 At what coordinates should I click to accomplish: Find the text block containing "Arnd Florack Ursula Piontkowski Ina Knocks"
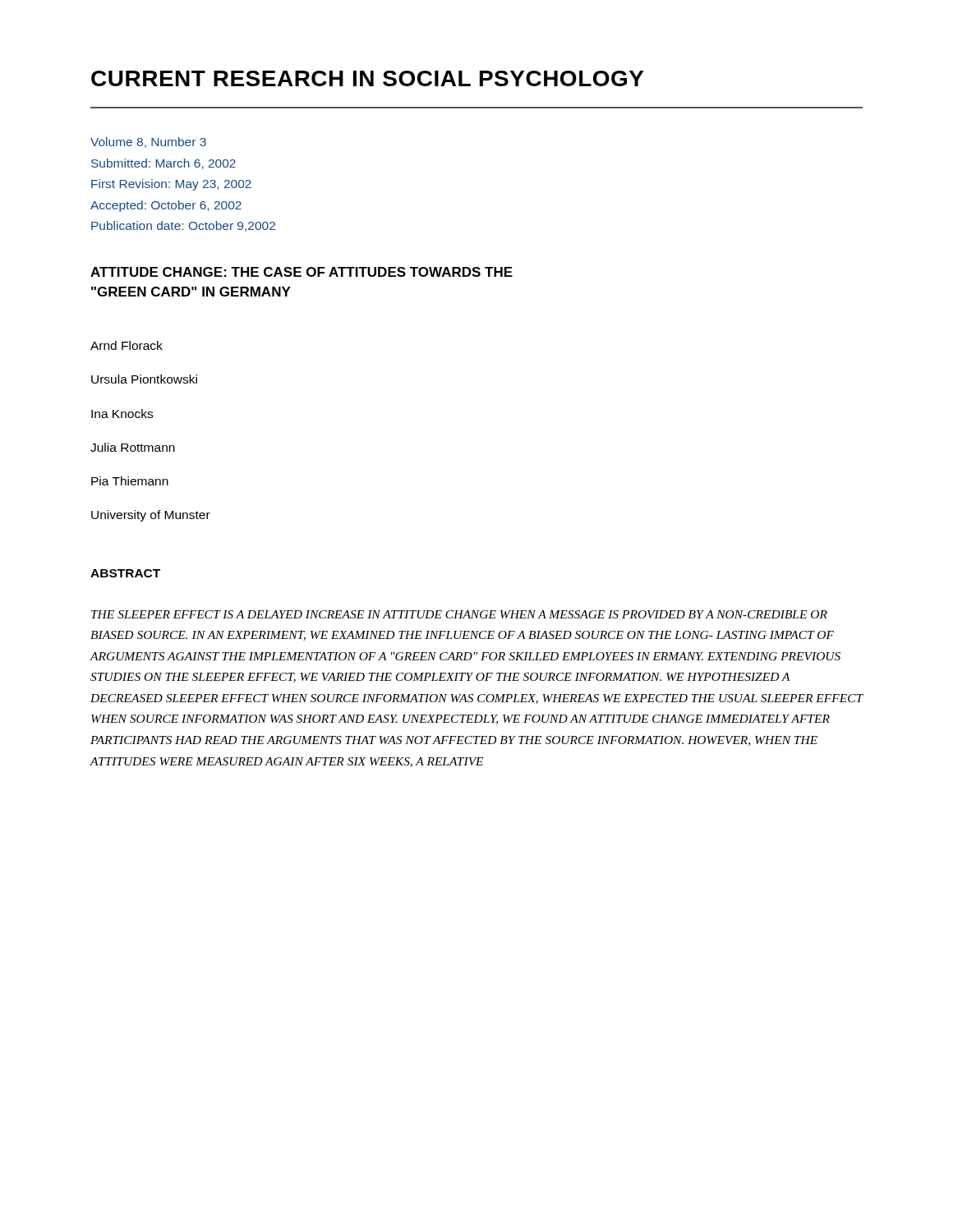pos(127,345)
